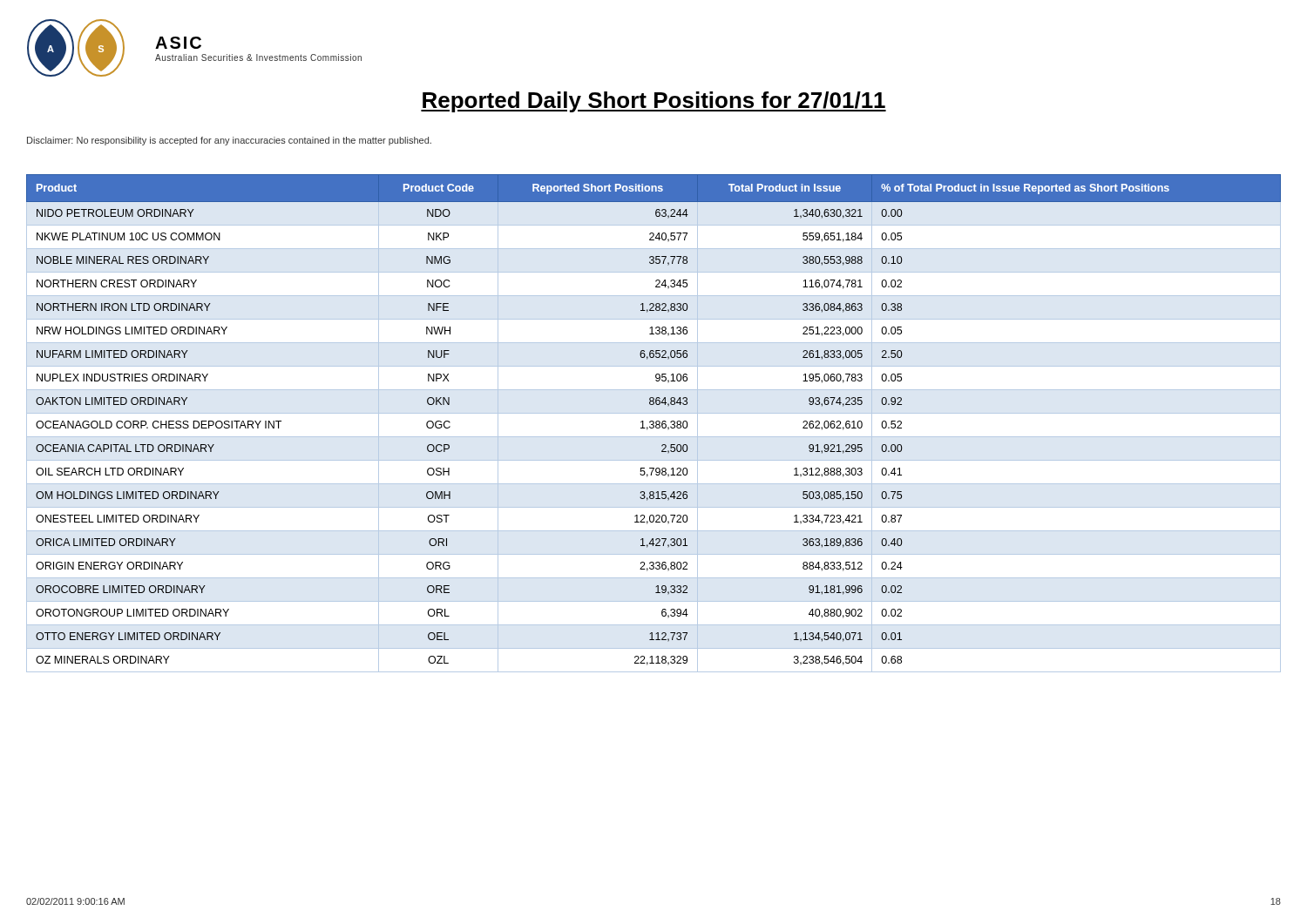Click a logo
1307x924 pixels.
point(194,48)
